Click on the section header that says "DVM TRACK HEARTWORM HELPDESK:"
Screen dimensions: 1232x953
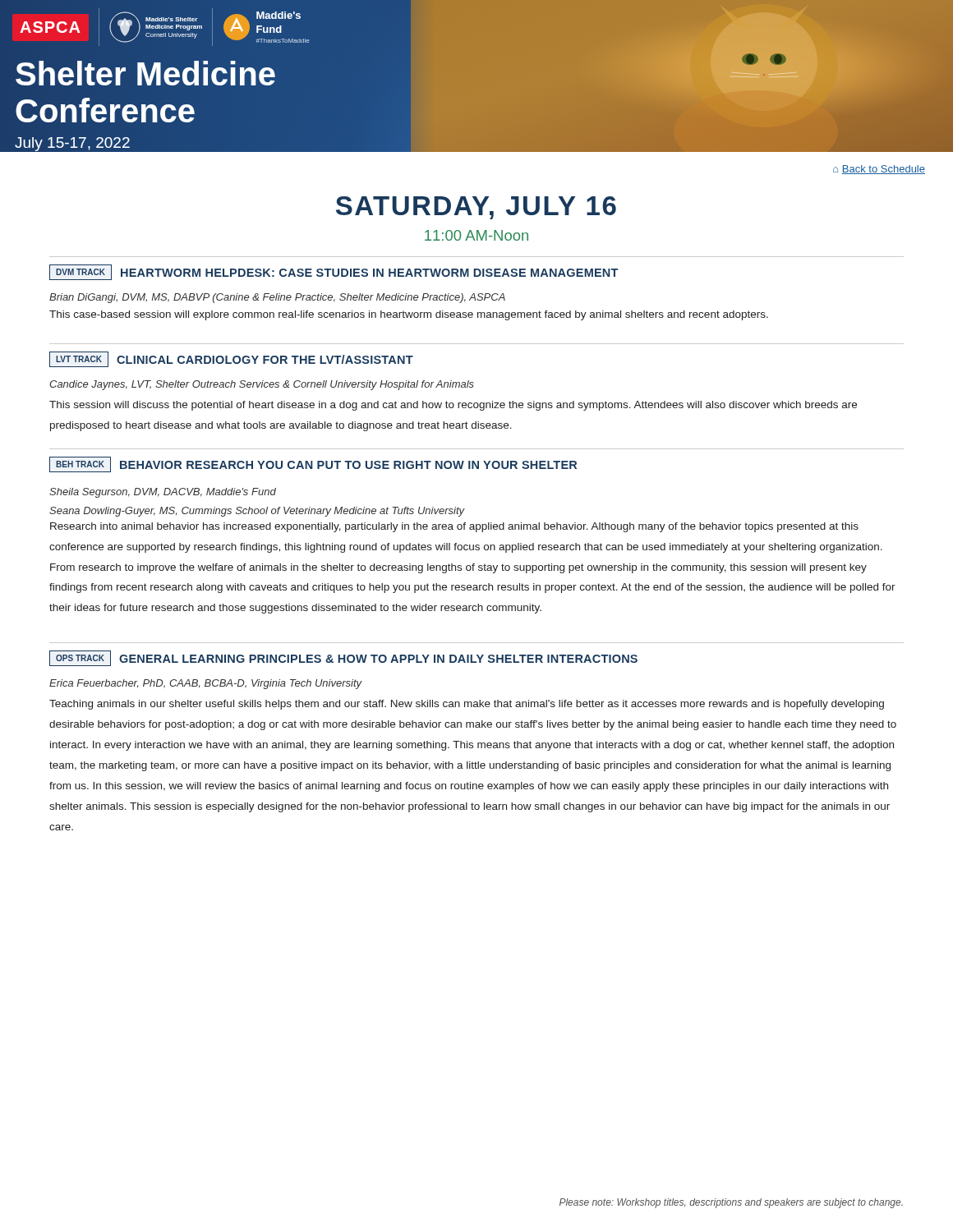coord(476,272)
